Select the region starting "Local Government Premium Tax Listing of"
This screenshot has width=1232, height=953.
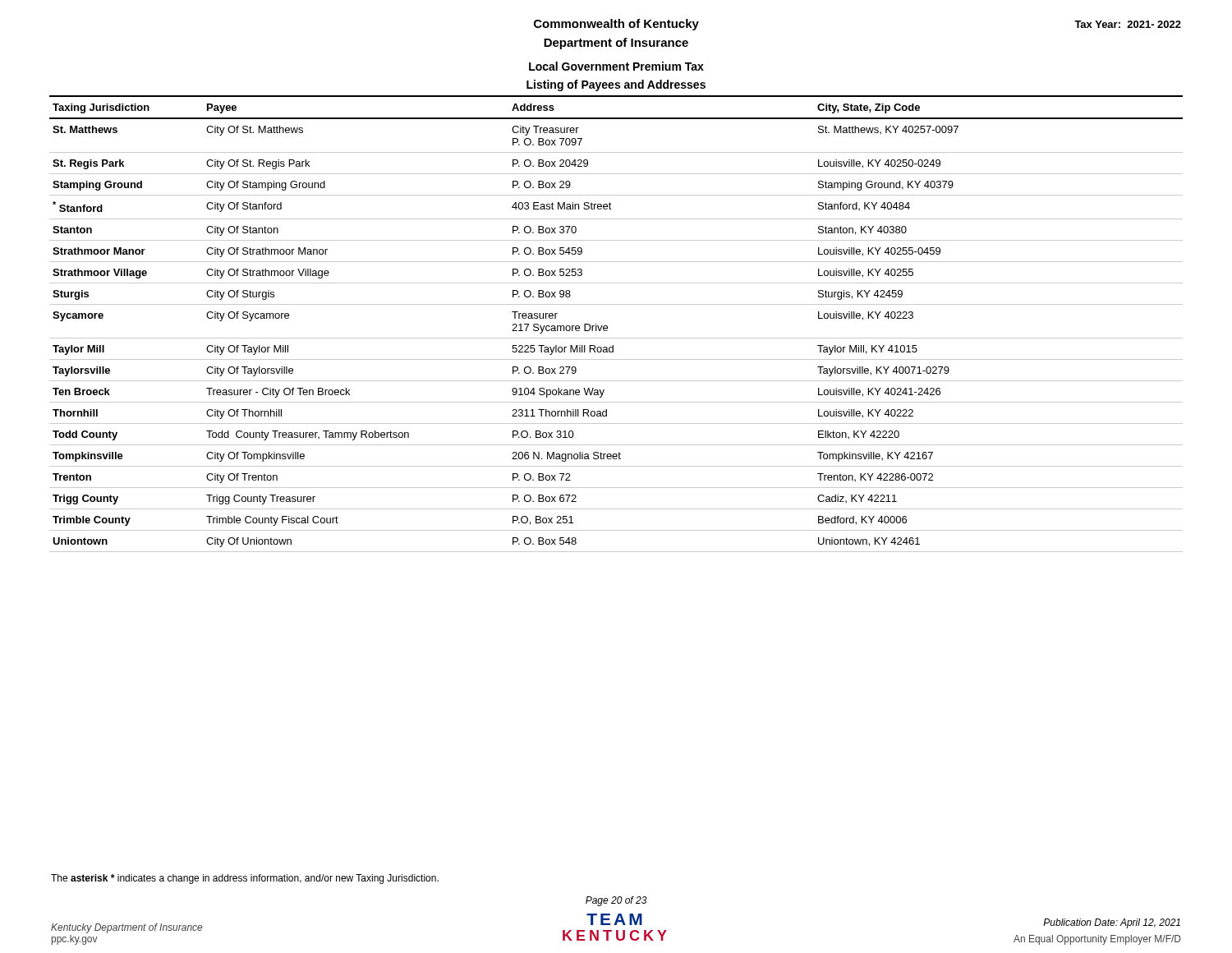[616, 76]
